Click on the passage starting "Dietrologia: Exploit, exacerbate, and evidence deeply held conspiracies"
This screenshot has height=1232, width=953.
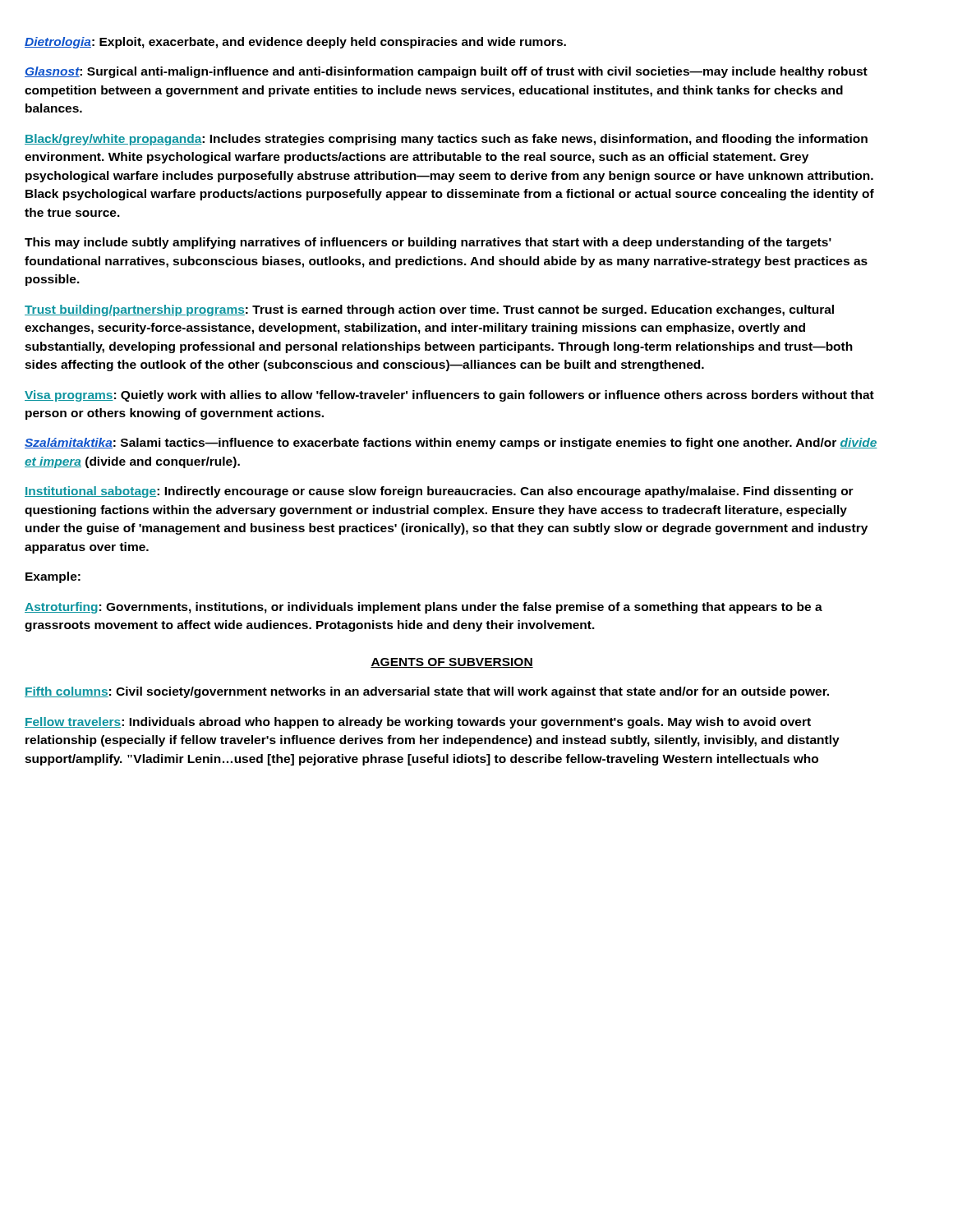click(x=296, y=41)
